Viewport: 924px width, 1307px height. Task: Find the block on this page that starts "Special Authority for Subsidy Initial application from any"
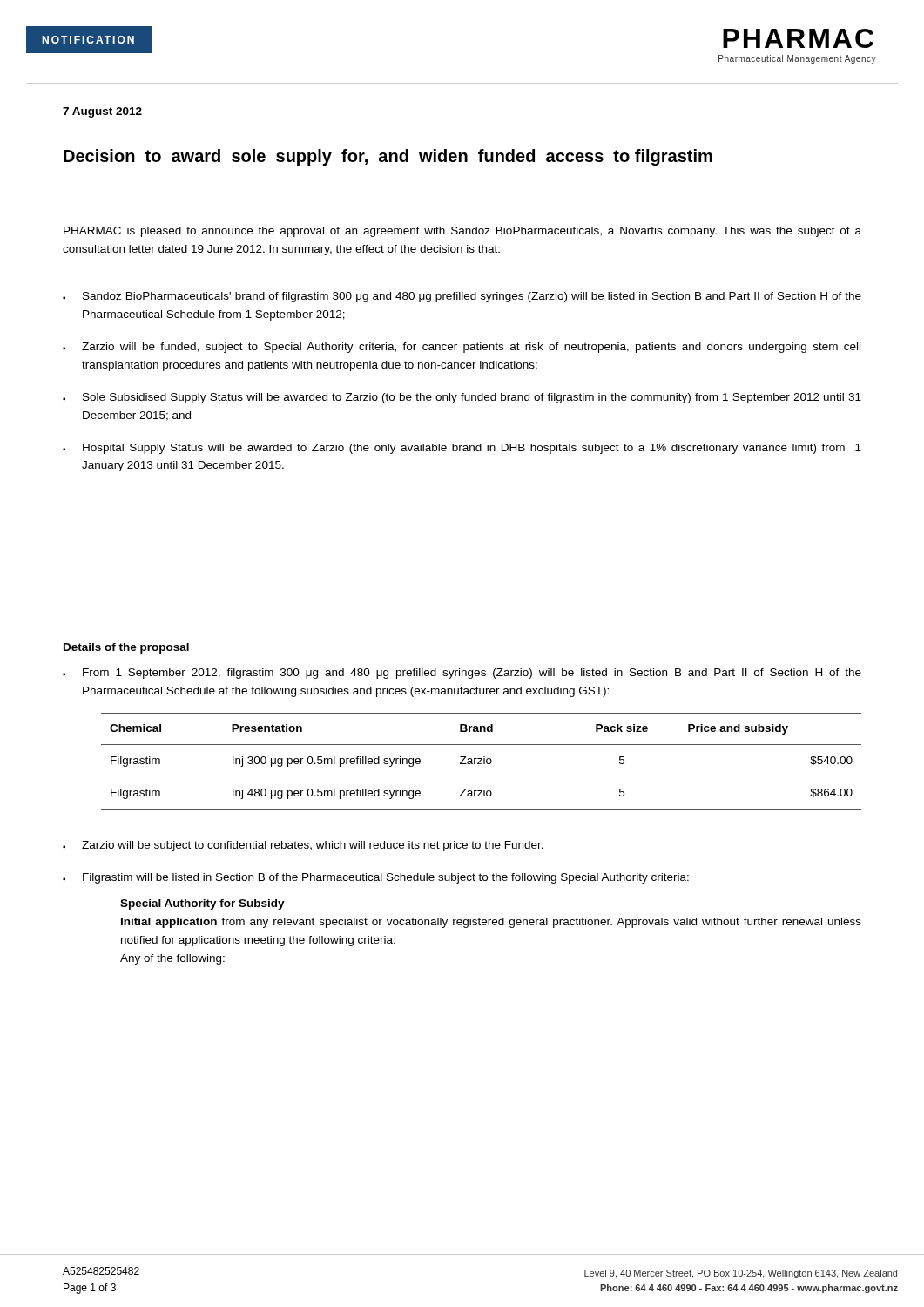coord(491,931)
